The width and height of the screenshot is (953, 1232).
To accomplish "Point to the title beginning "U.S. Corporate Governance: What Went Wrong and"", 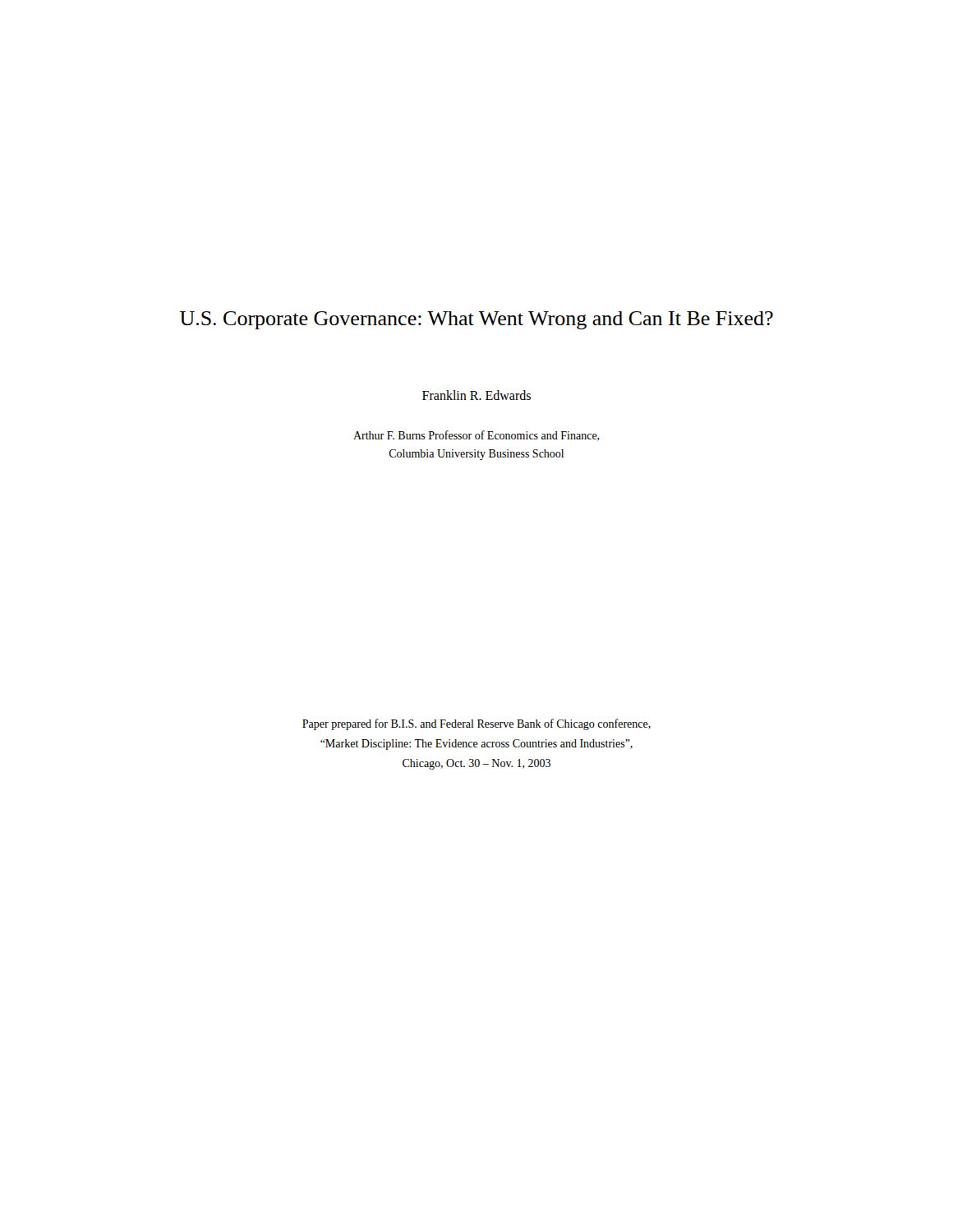I will (x=476, y=318).
